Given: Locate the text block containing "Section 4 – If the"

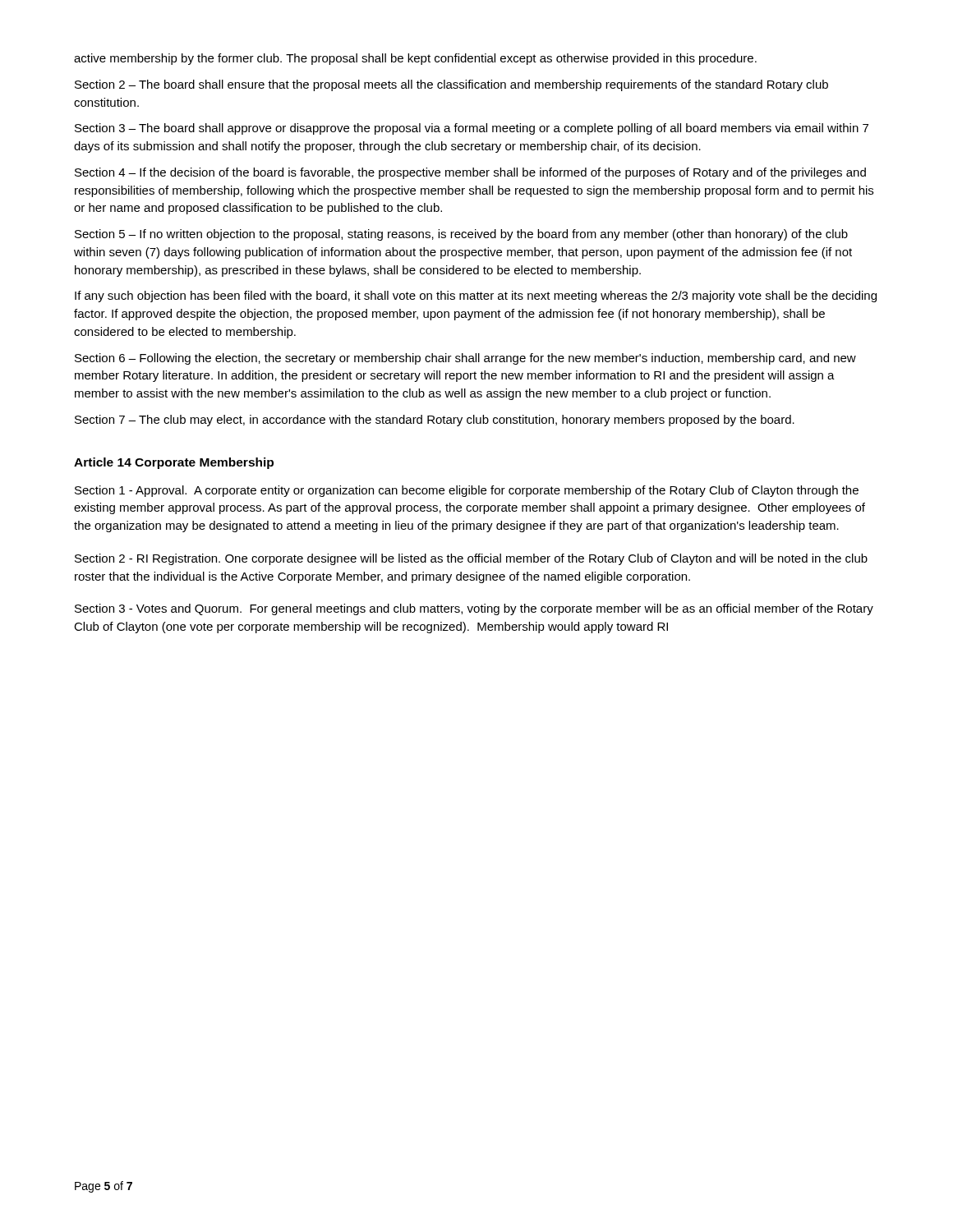Looking at the screenshot, I should pos(474,190).
